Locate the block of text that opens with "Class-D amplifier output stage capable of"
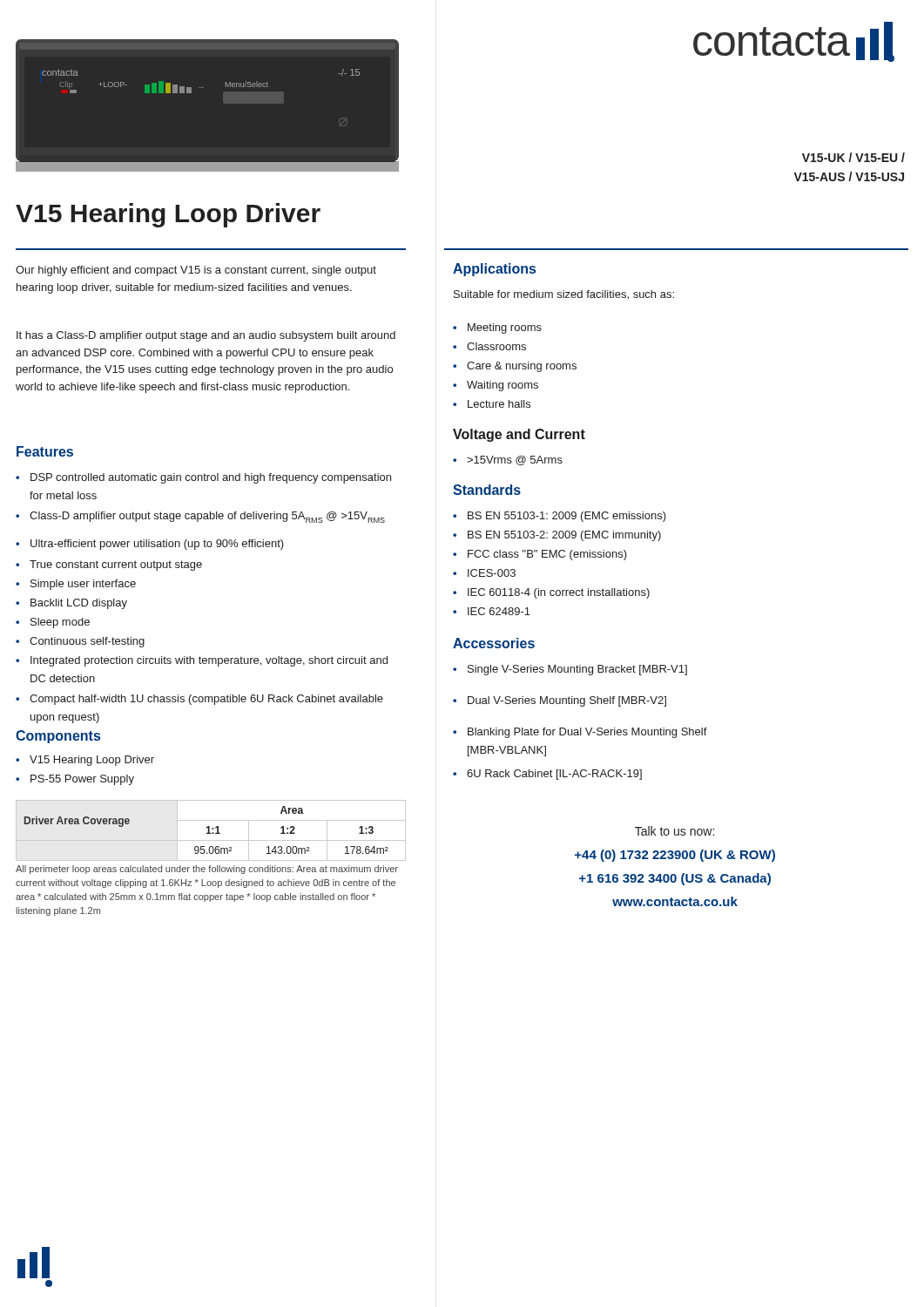The height and width of the screenshot is (1307, 924). point(211,517)
